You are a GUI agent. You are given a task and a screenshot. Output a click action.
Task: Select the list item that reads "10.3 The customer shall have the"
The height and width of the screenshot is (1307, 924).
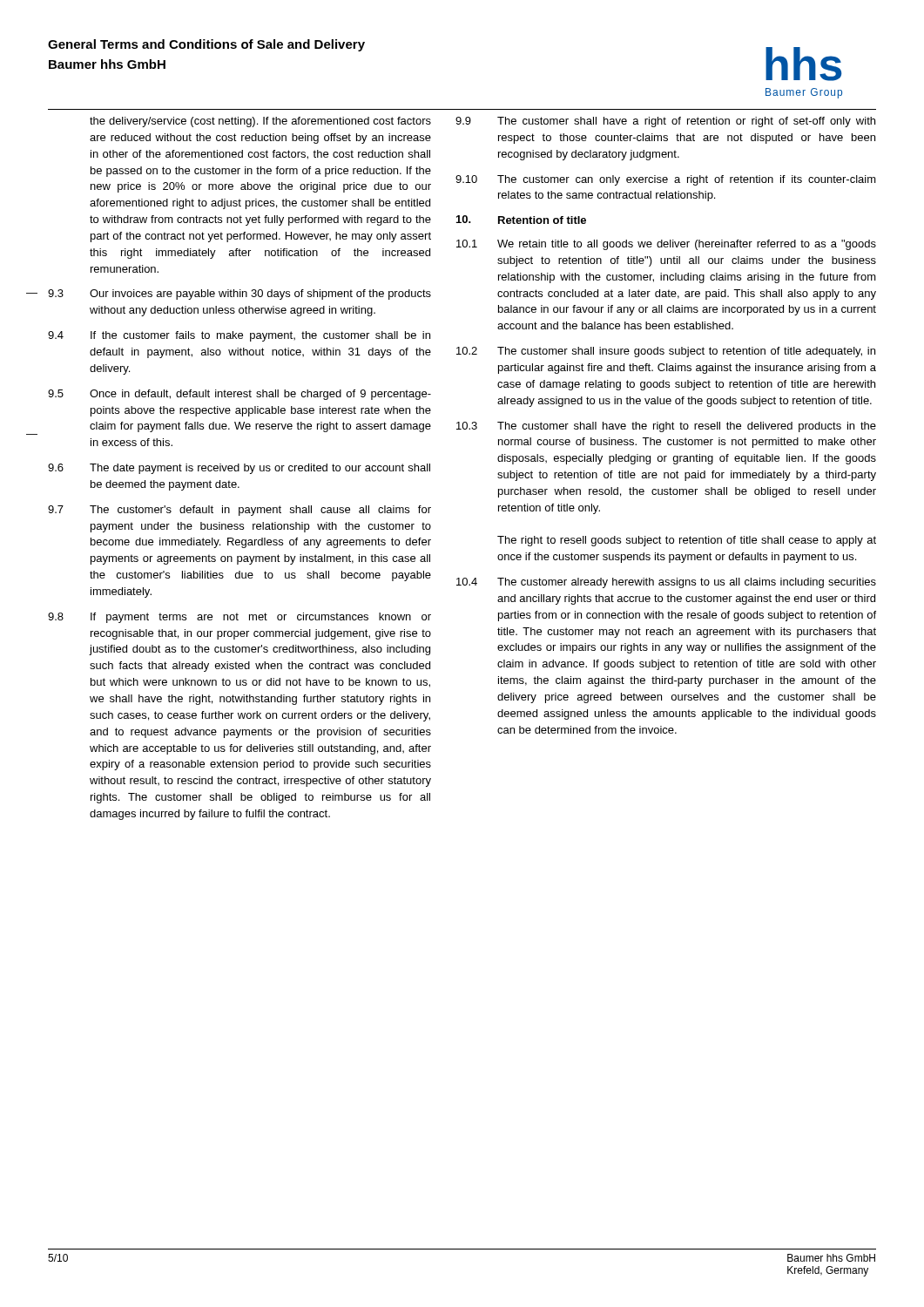coord(666,492)
